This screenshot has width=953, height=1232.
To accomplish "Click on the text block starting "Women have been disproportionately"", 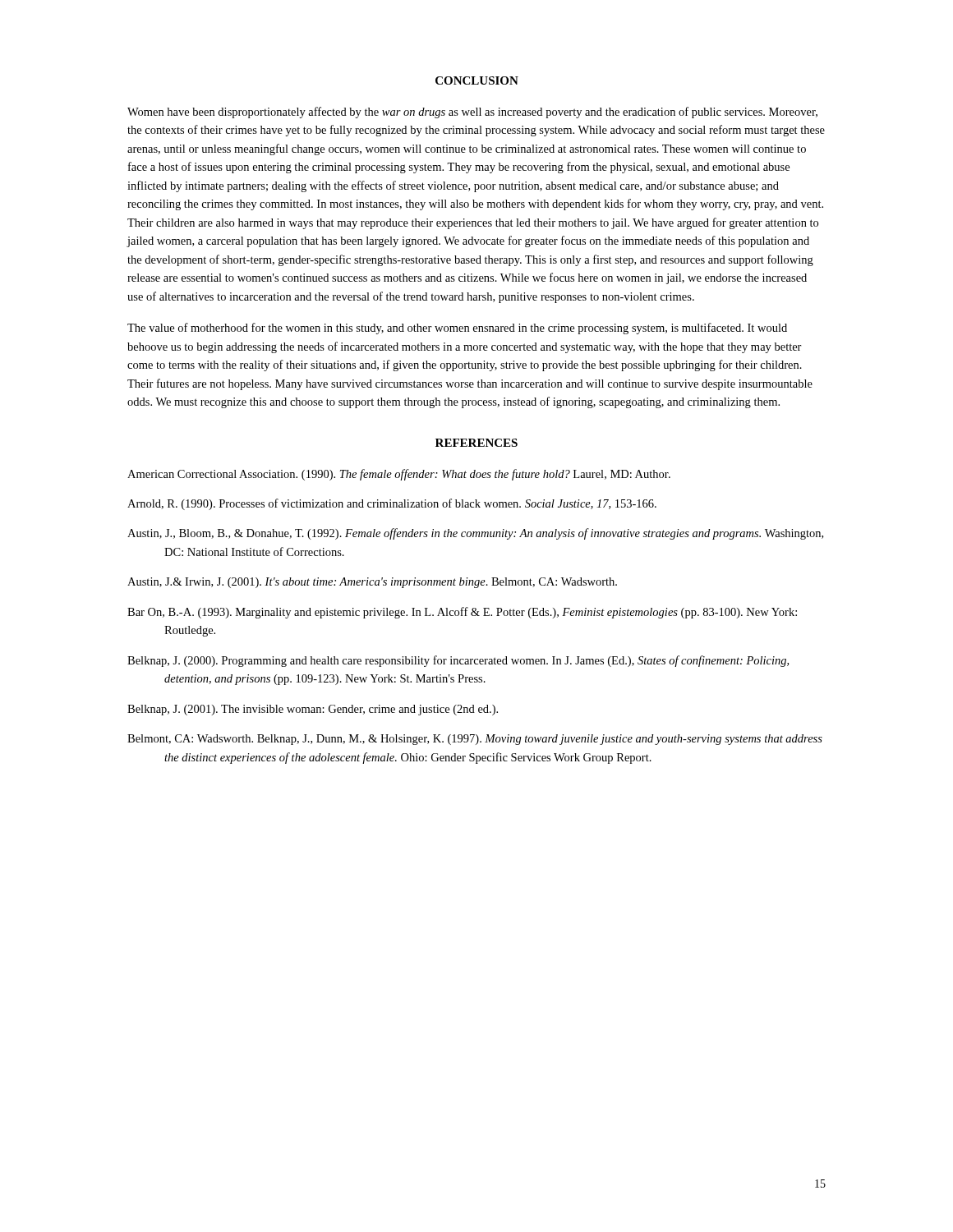I will coord(476,204).
